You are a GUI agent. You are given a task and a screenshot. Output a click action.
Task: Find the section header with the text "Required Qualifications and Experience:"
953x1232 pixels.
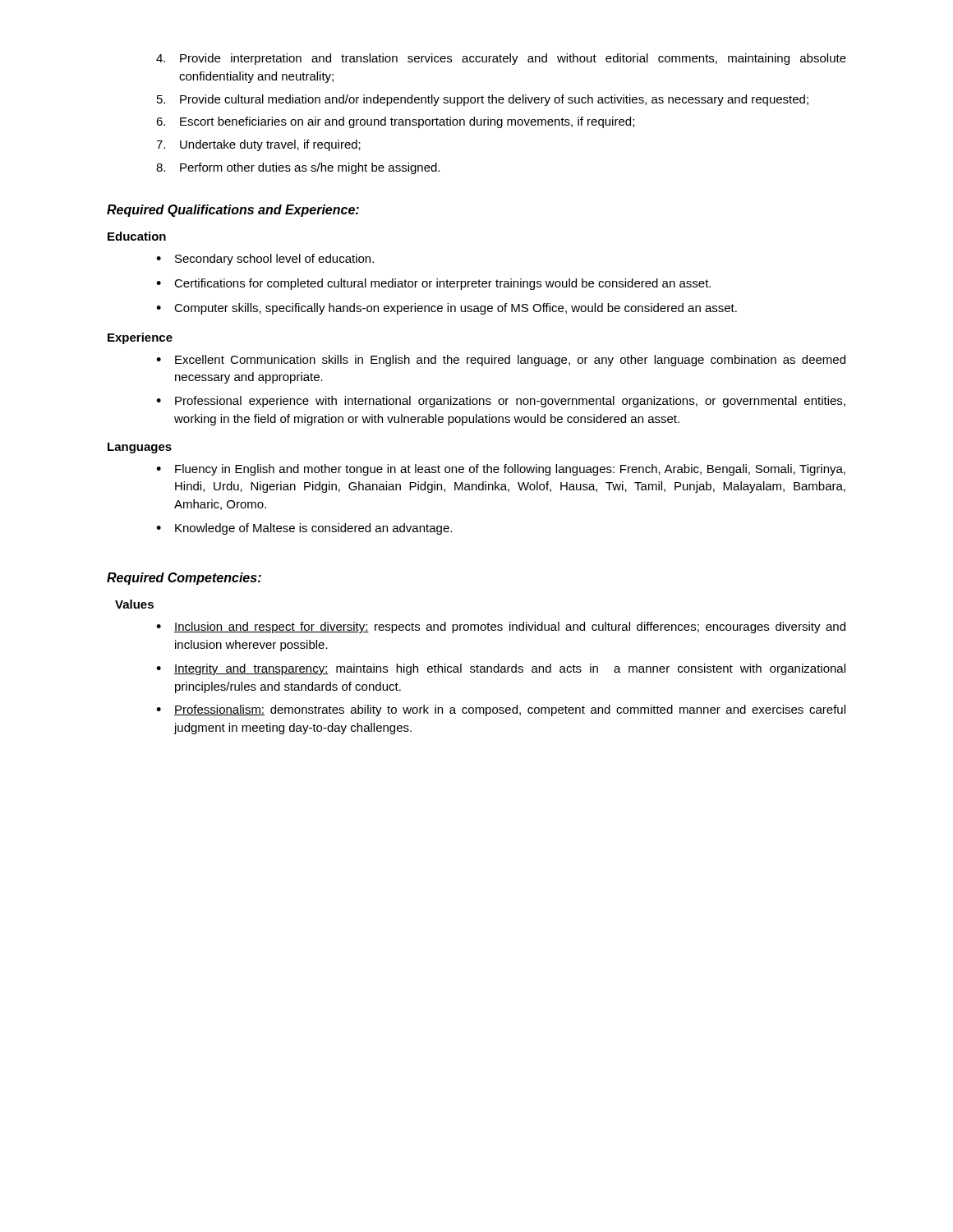click(233, 209)
